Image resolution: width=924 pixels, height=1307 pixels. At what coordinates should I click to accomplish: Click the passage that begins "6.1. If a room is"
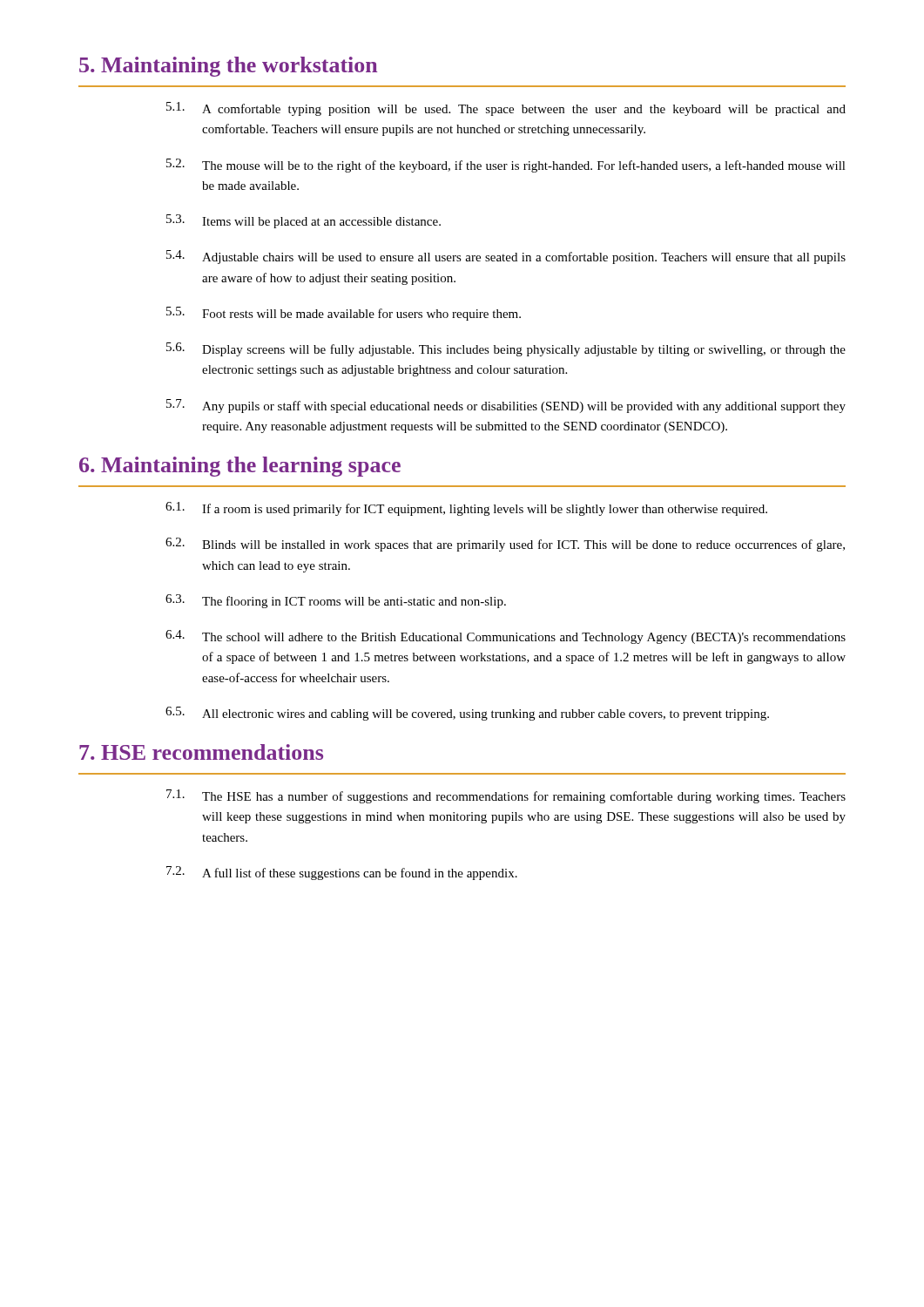[x=506, y=509]
